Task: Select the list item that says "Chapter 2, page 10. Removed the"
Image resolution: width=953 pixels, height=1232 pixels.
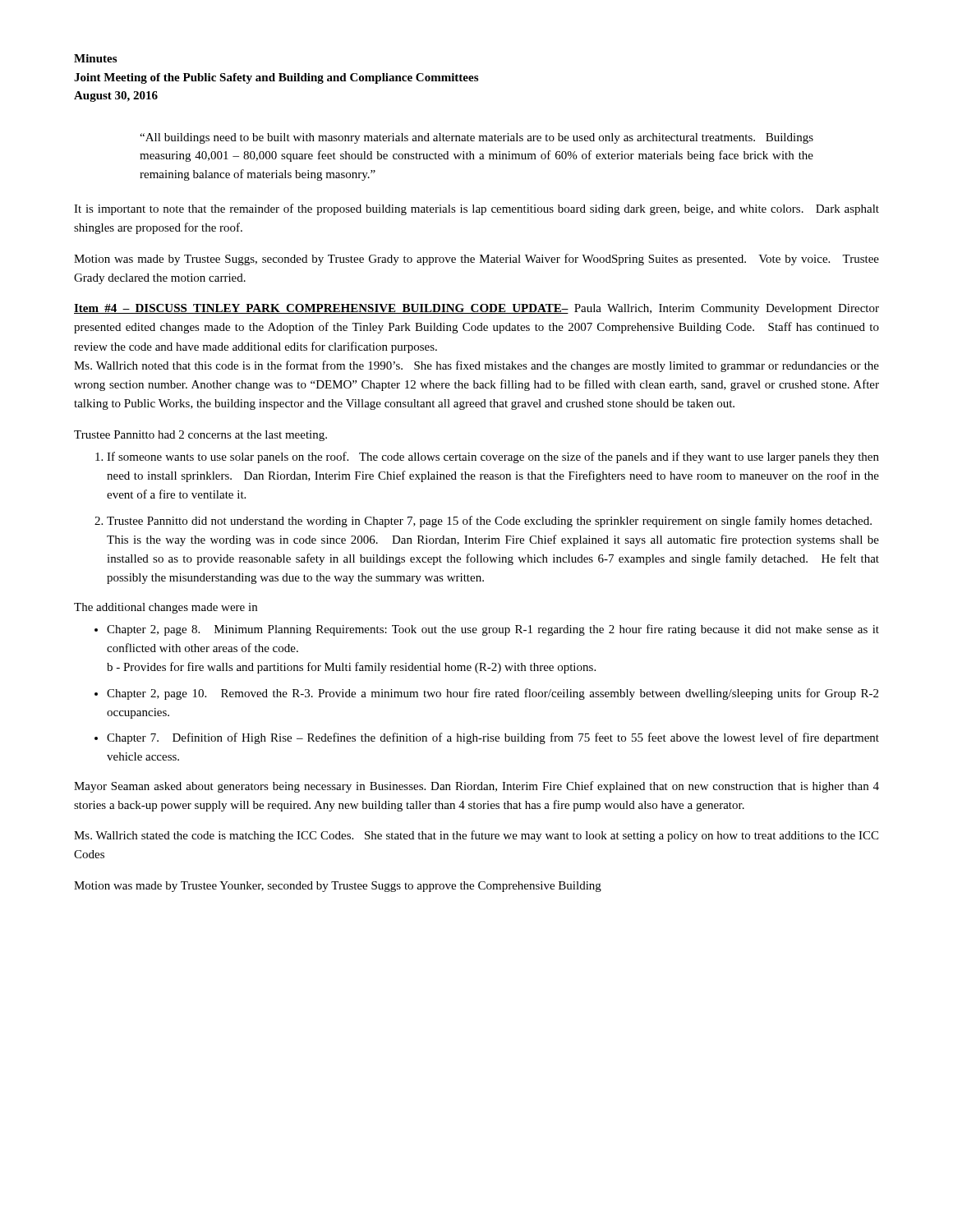Action: point(493,702)
